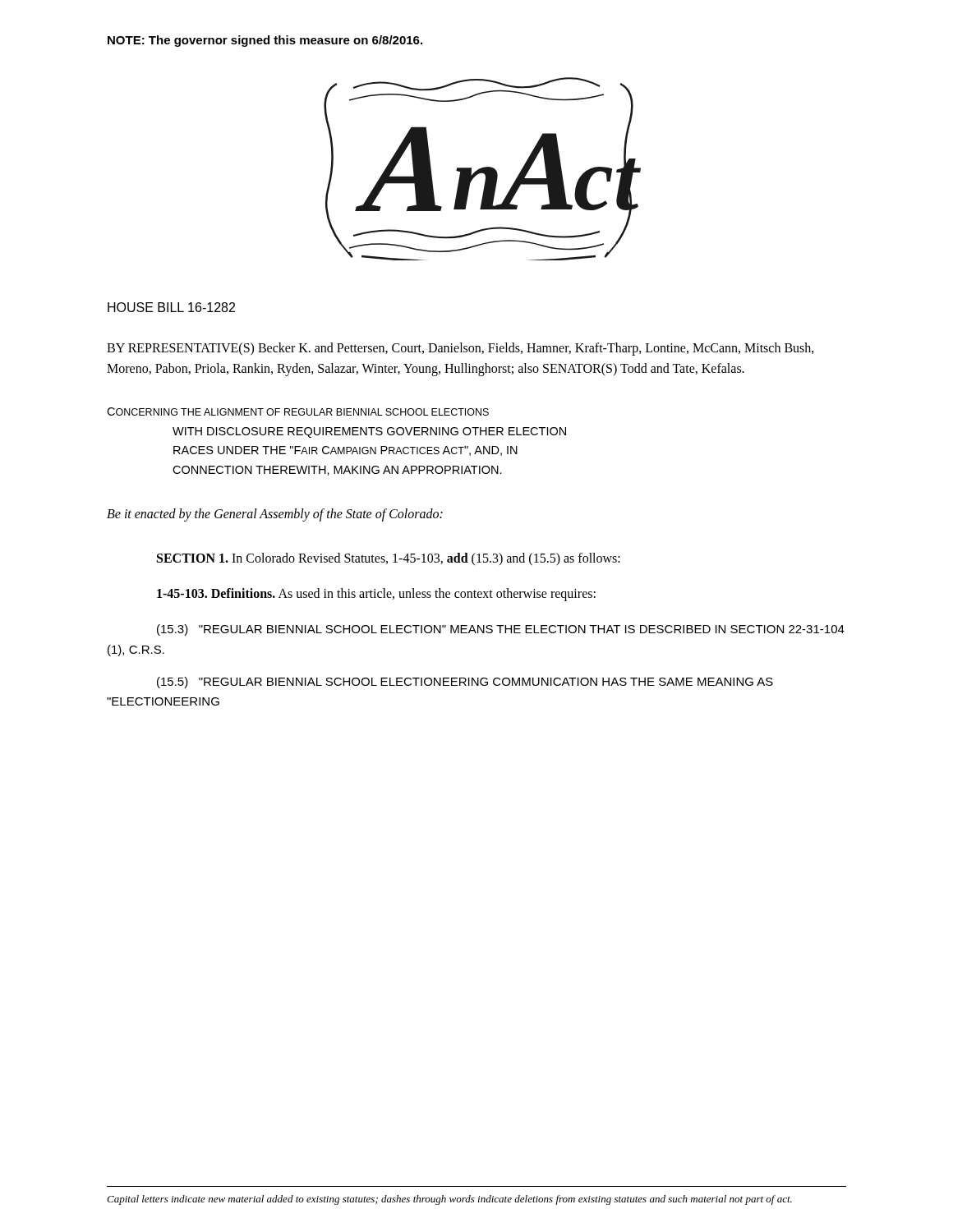Locate the text block containing "1-45-103. Definitions. As used in"
Image resolution: width=953 pixels, height=1232 pixels.
point(376,594)
